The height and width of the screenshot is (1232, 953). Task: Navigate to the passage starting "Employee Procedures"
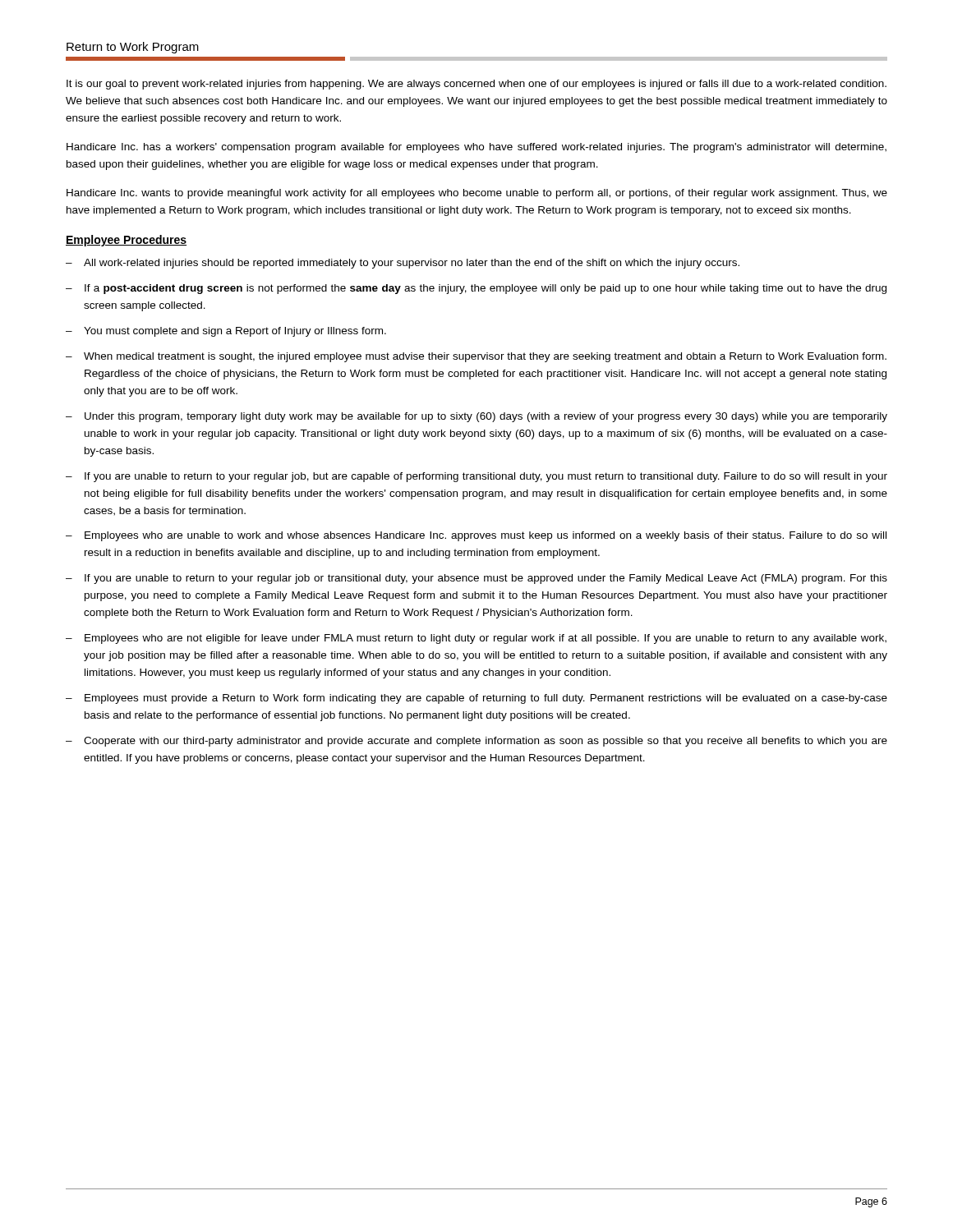[x=126, y=240]
